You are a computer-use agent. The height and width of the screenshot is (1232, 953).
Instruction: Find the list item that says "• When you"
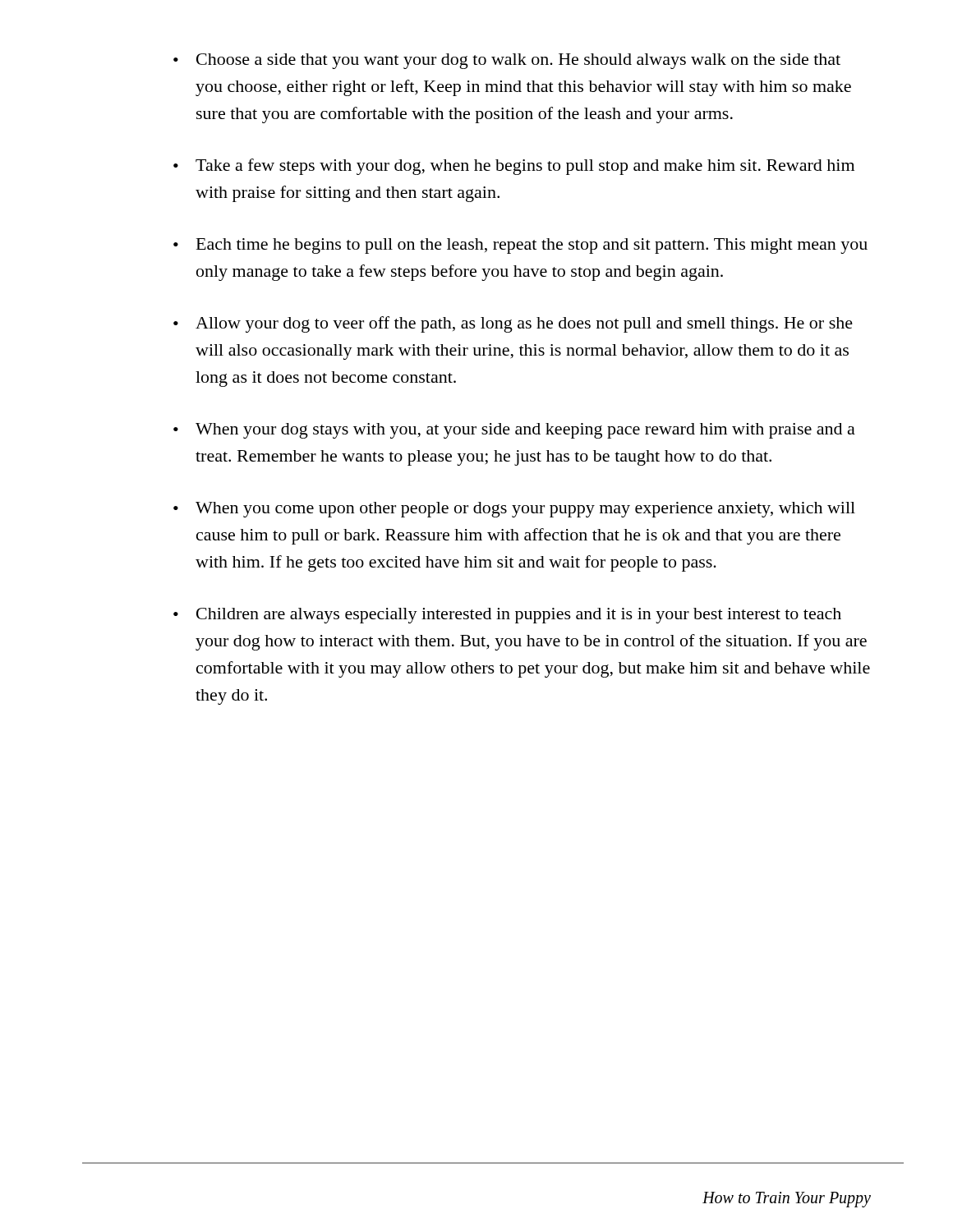[522, 534]
